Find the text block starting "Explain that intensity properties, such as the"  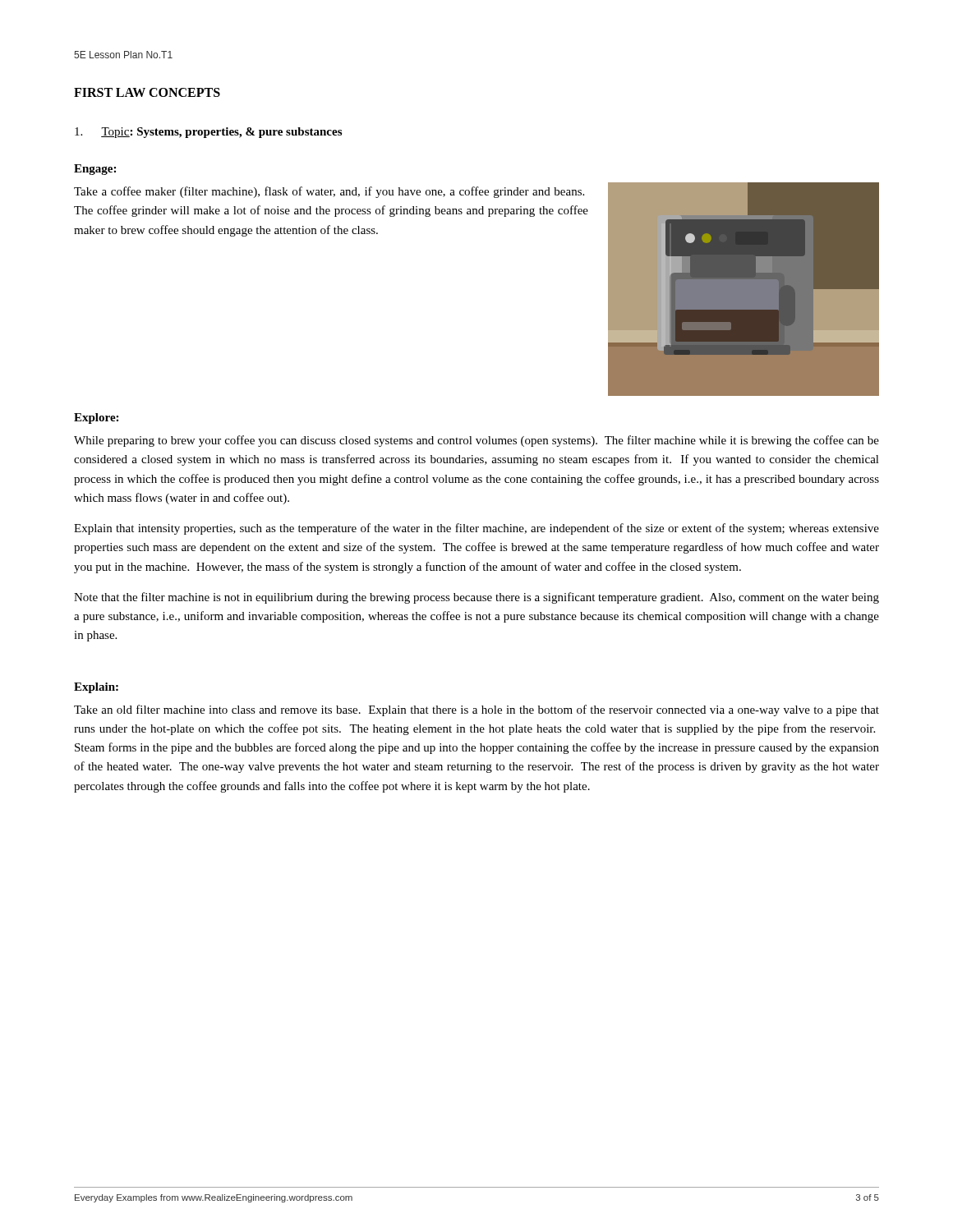476,547
